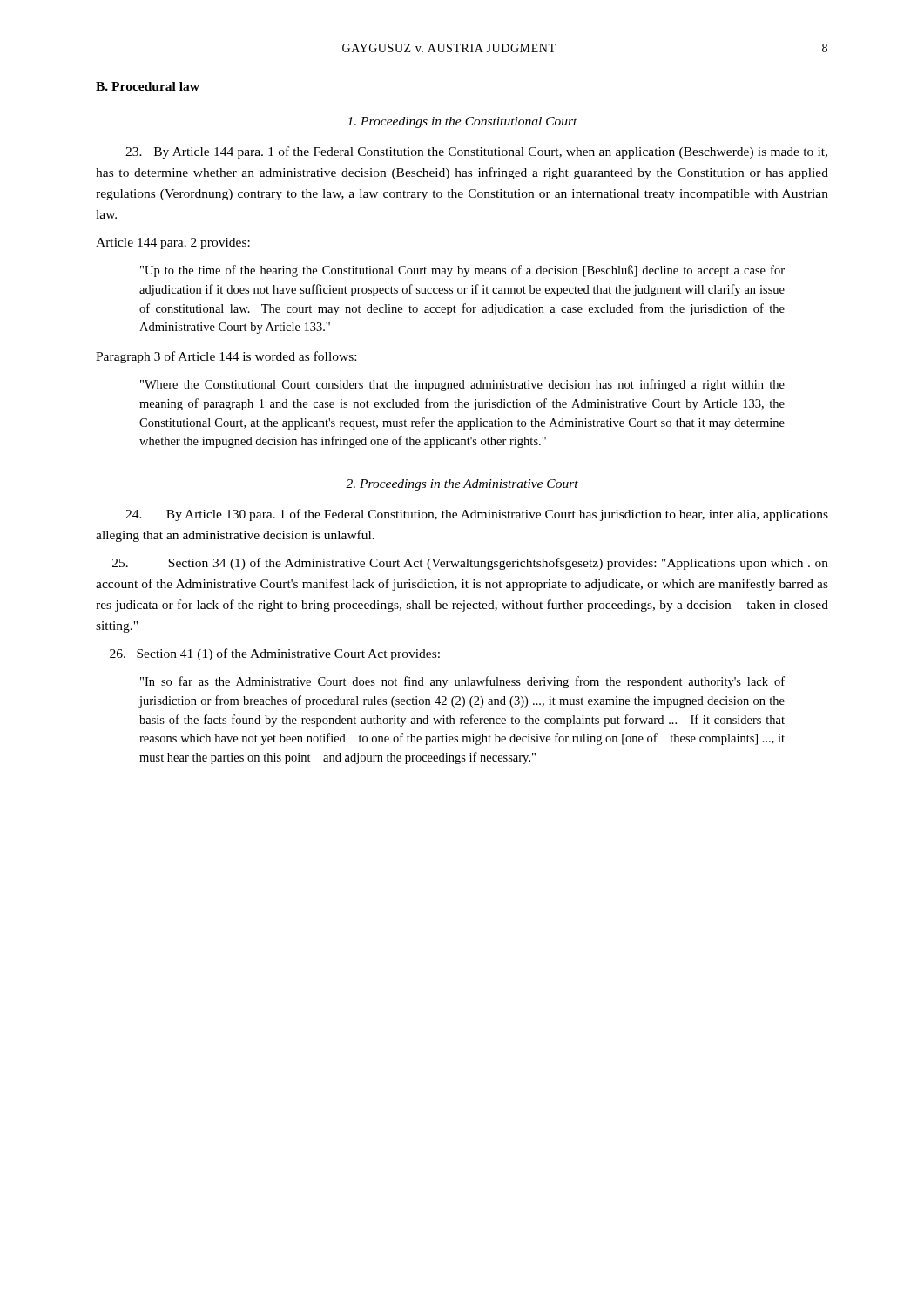The width and height of the screenshot is (924, 1307).
Task: Locate the text block that says "By Article 144 para. 1"
Action: point(462,183)
